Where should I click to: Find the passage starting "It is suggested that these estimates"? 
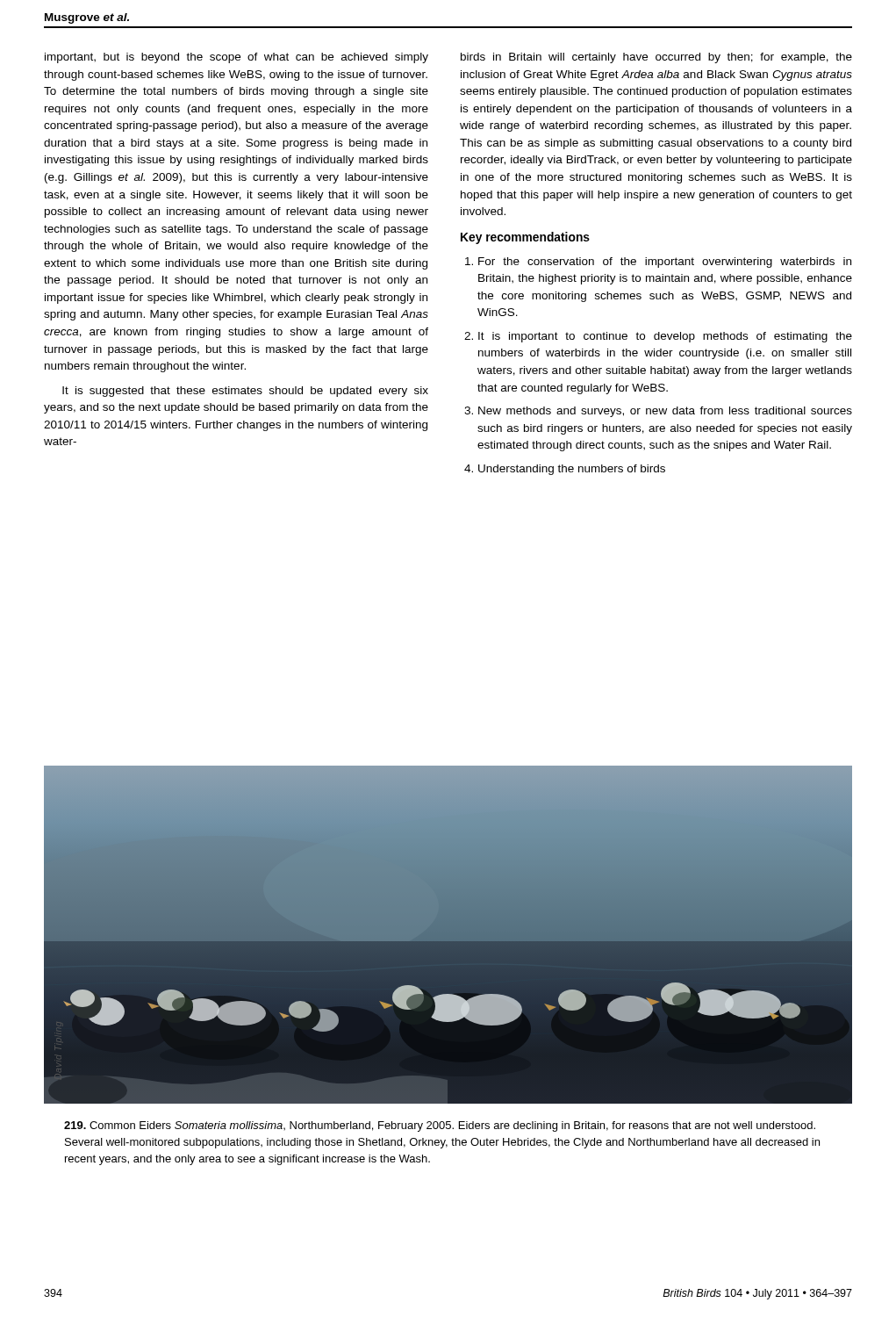click(x=236, y=416)
